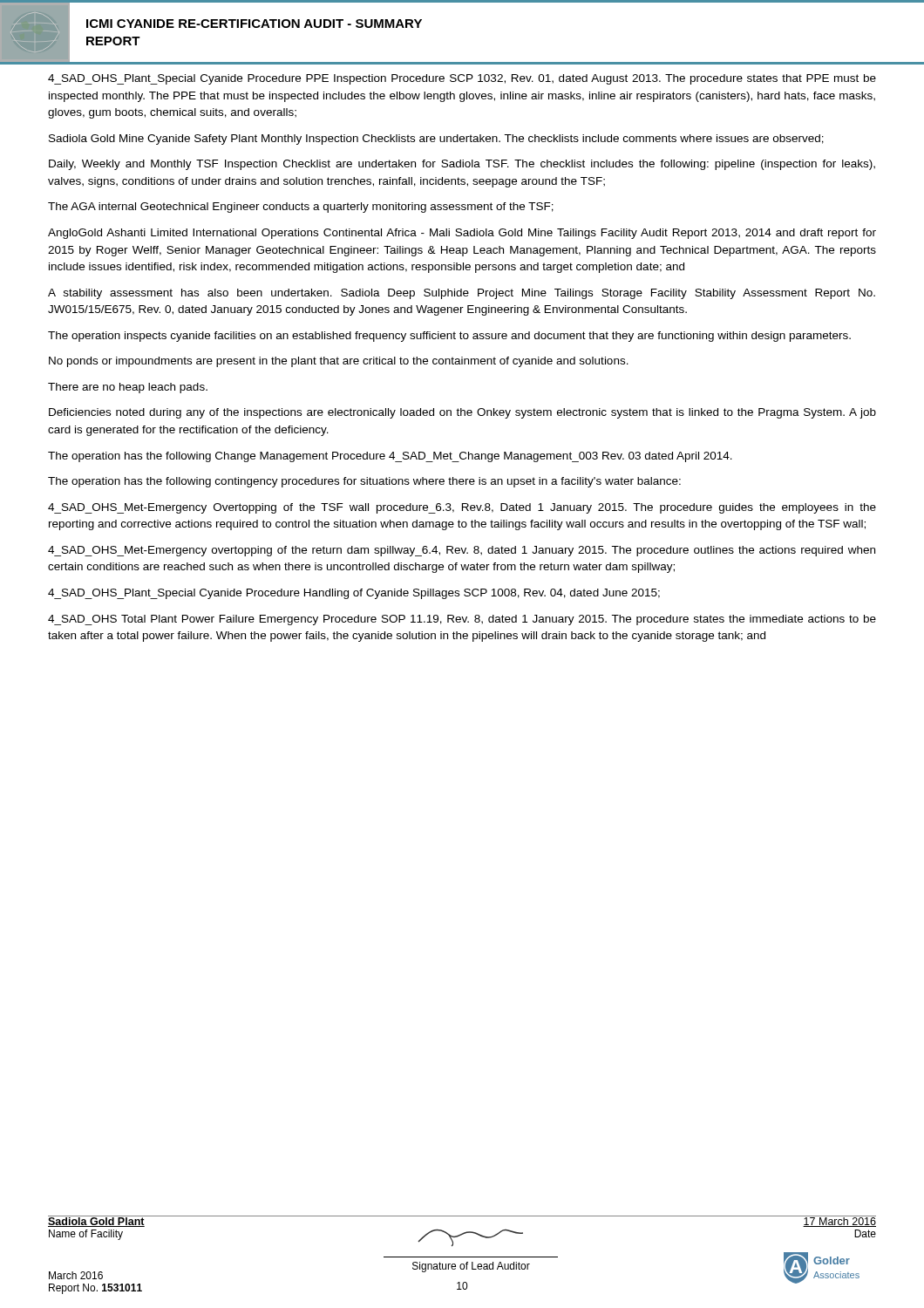Screen dimensions: 1308x924
Task: Click the passage that begins "Daily, Weekly and Monthly TSF Inspection"
Action: pos(462,172)
